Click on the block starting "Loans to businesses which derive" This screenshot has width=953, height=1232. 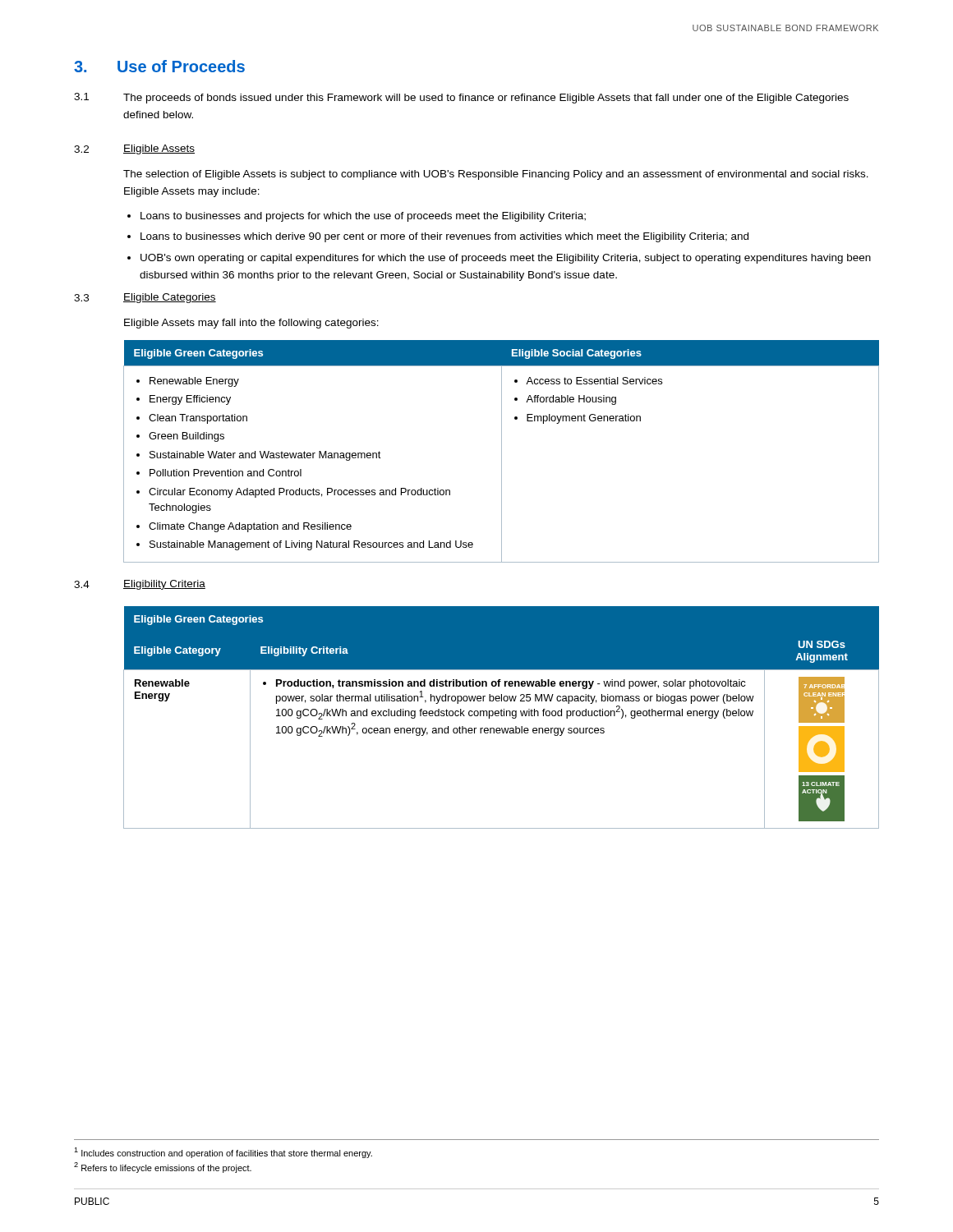pos(445,236)
